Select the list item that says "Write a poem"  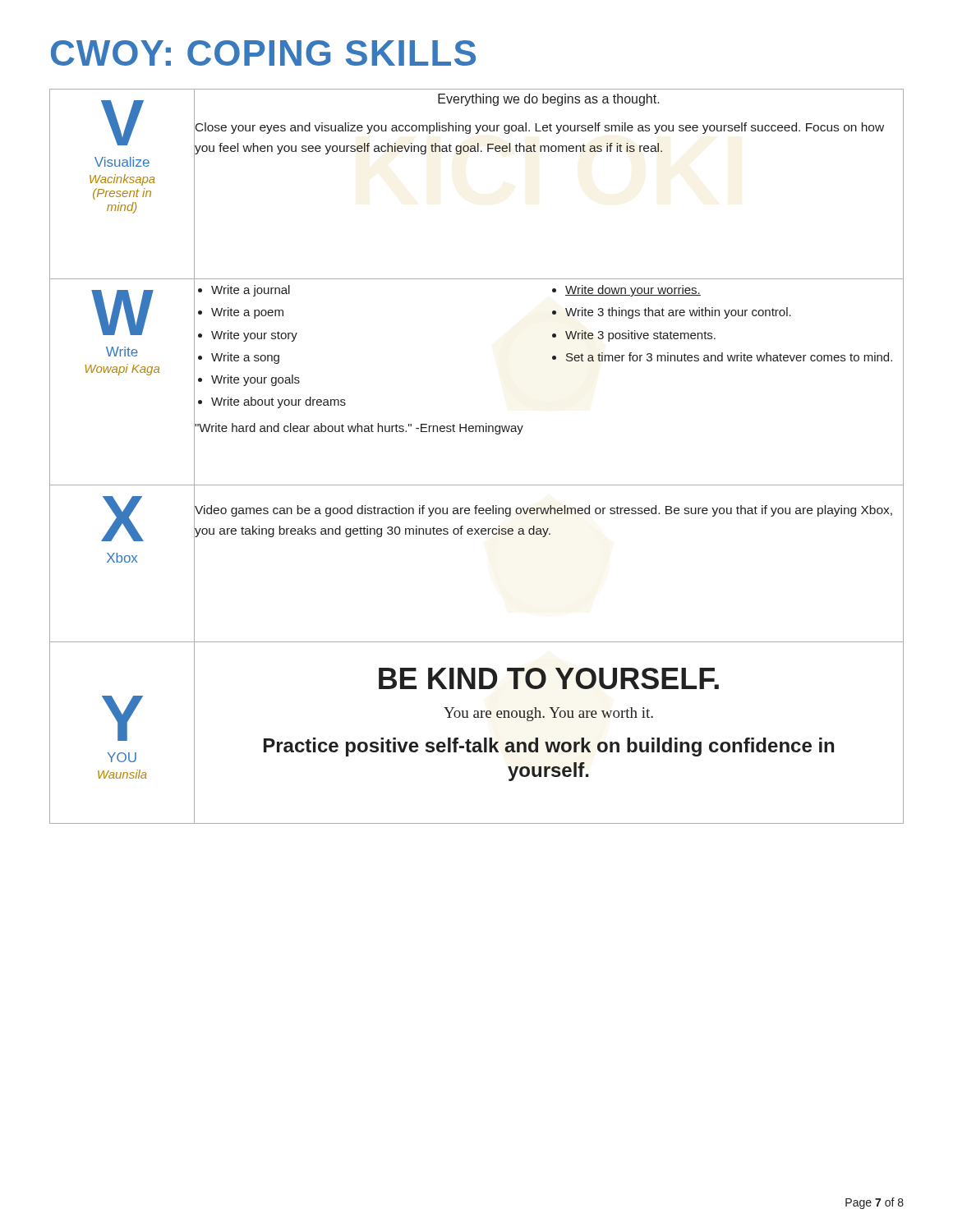pos(248,312)
